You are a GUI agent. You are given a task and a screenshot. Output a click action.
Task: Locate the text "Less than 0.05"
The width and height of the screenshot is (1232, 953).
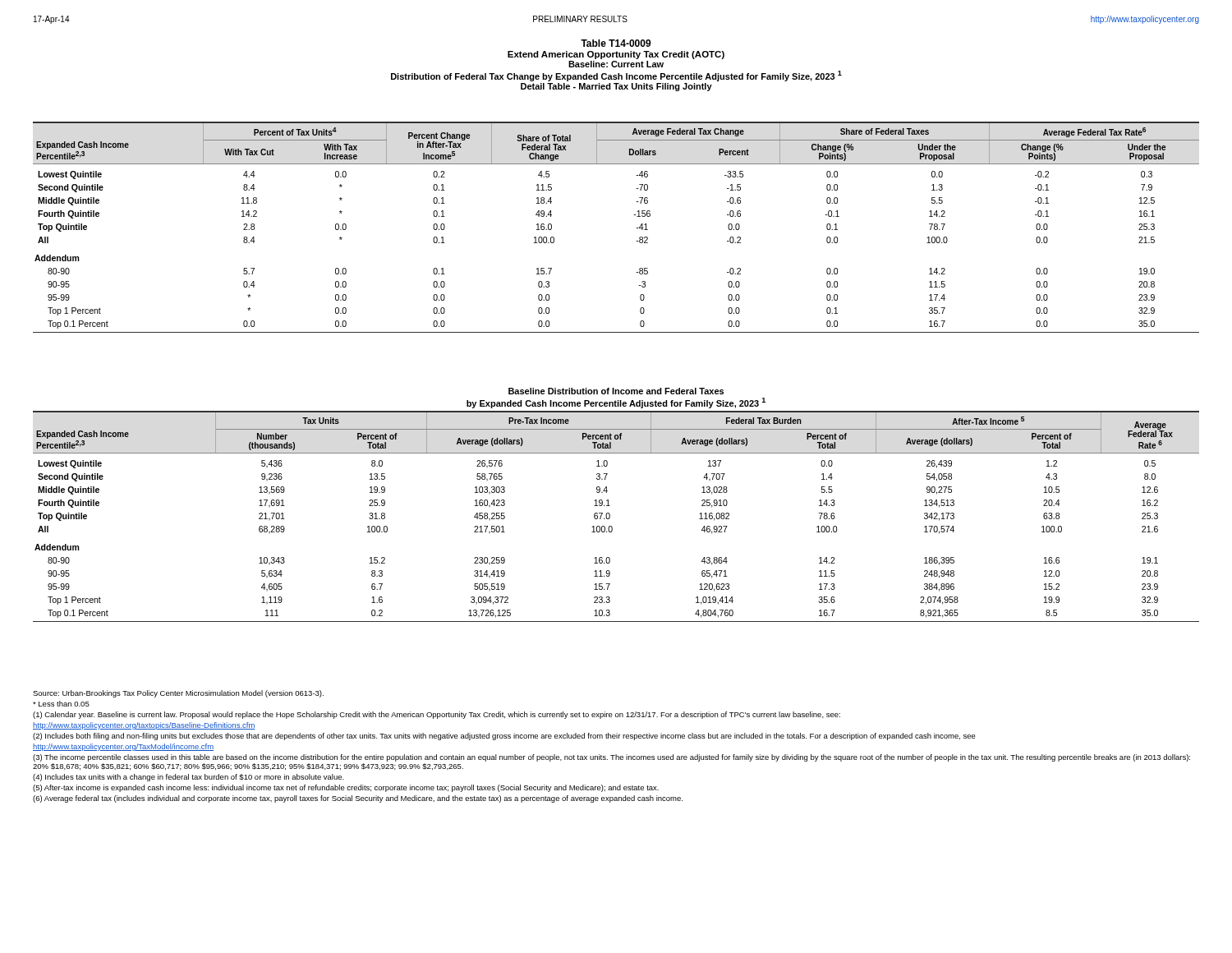tap(61, 704)
